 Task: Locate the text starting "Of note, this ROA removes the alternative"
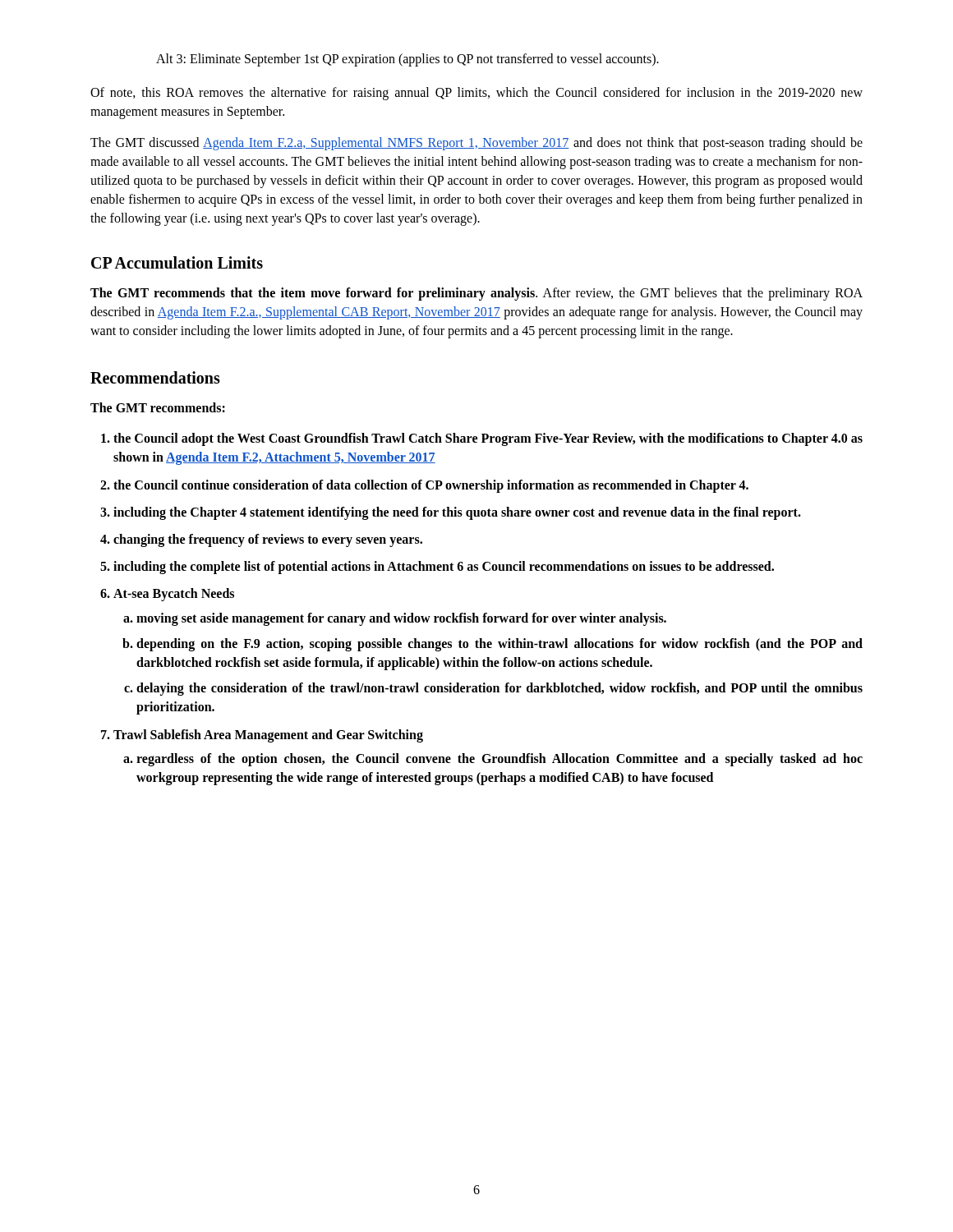tap(476, 102)
